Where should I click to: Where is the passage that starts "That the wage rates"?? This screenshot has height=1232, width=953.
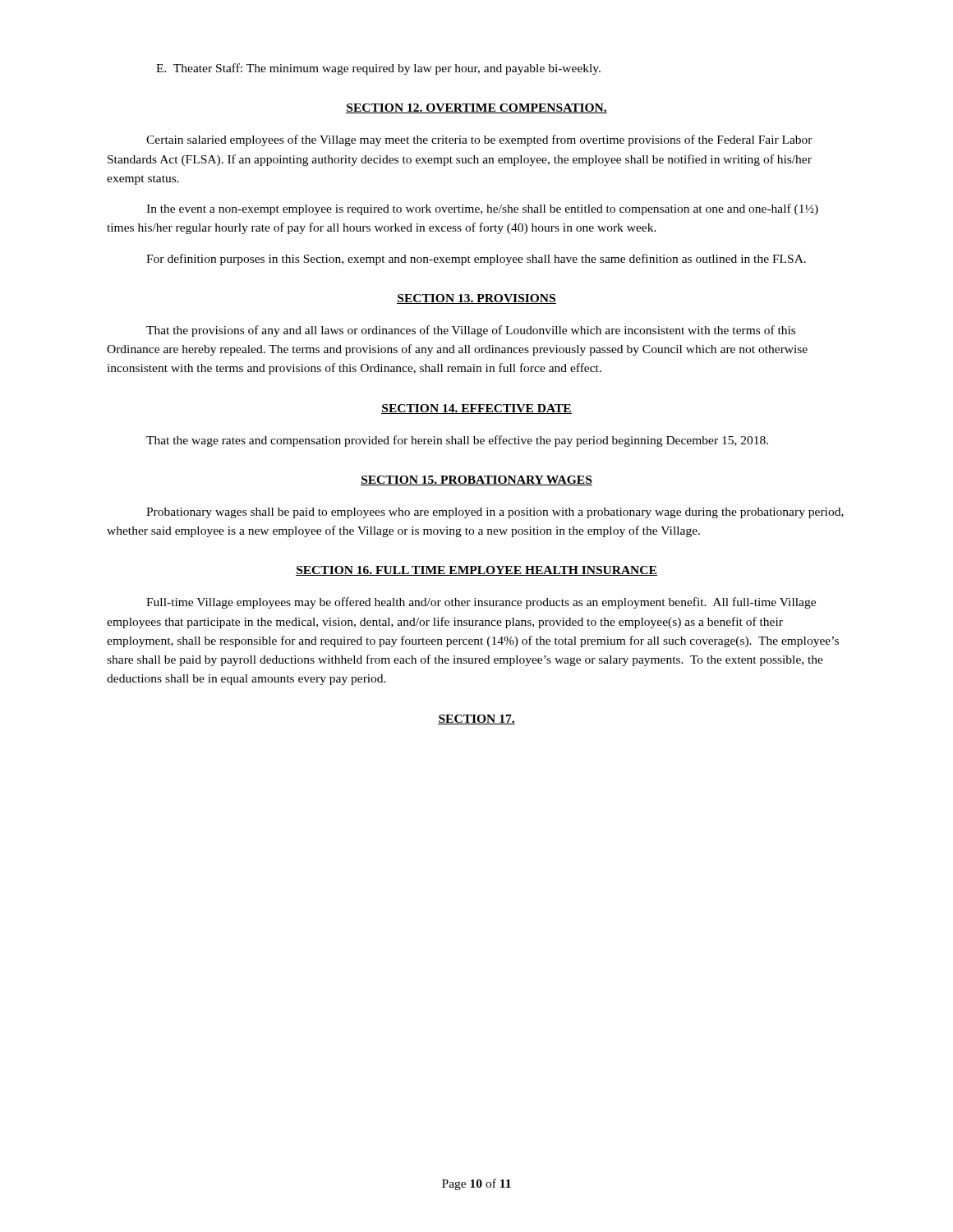pos(458,440)
